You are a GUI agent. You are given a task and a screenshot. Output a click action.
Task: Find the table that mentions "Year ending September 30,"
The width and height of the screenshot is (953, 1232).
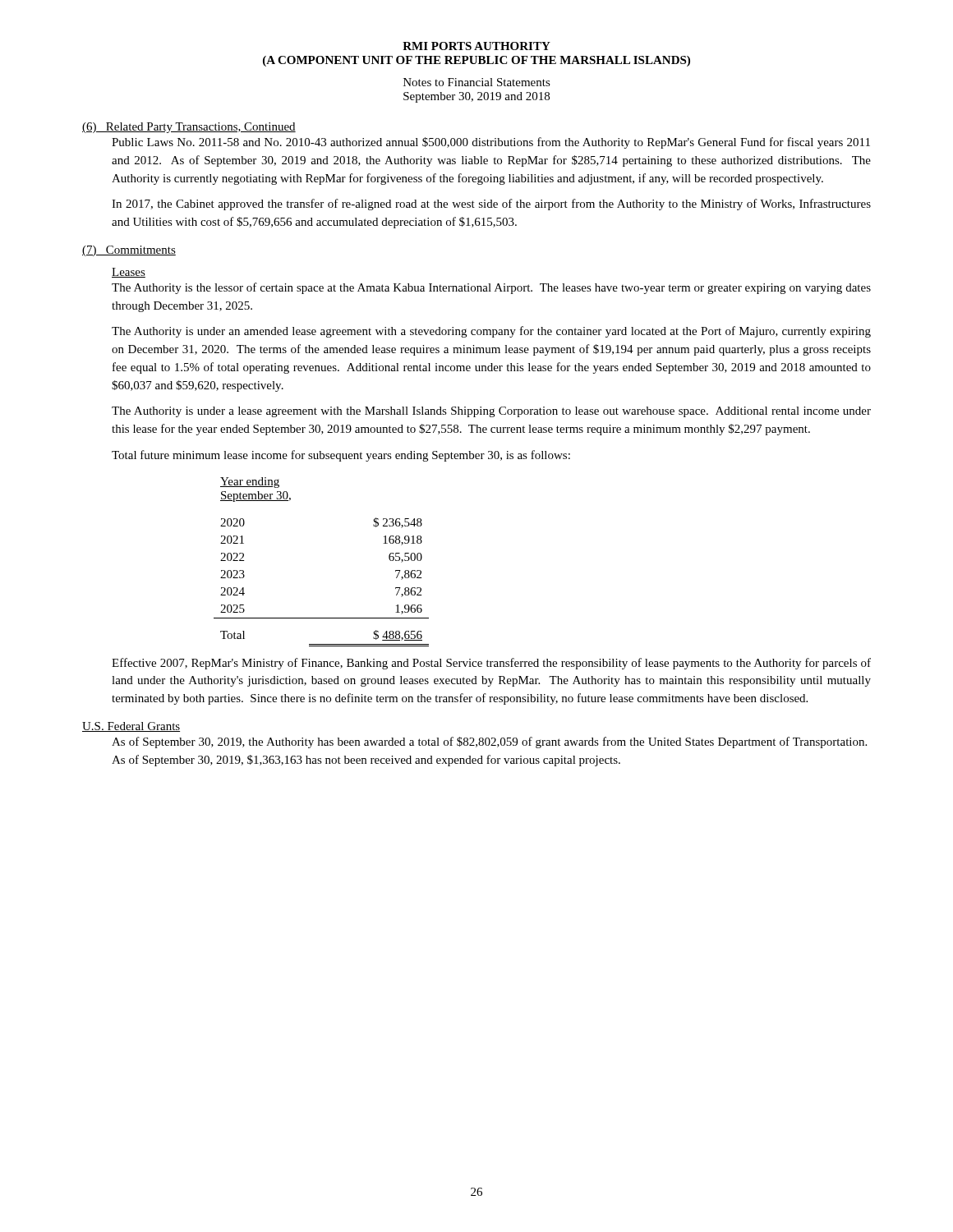click(542, 559)
